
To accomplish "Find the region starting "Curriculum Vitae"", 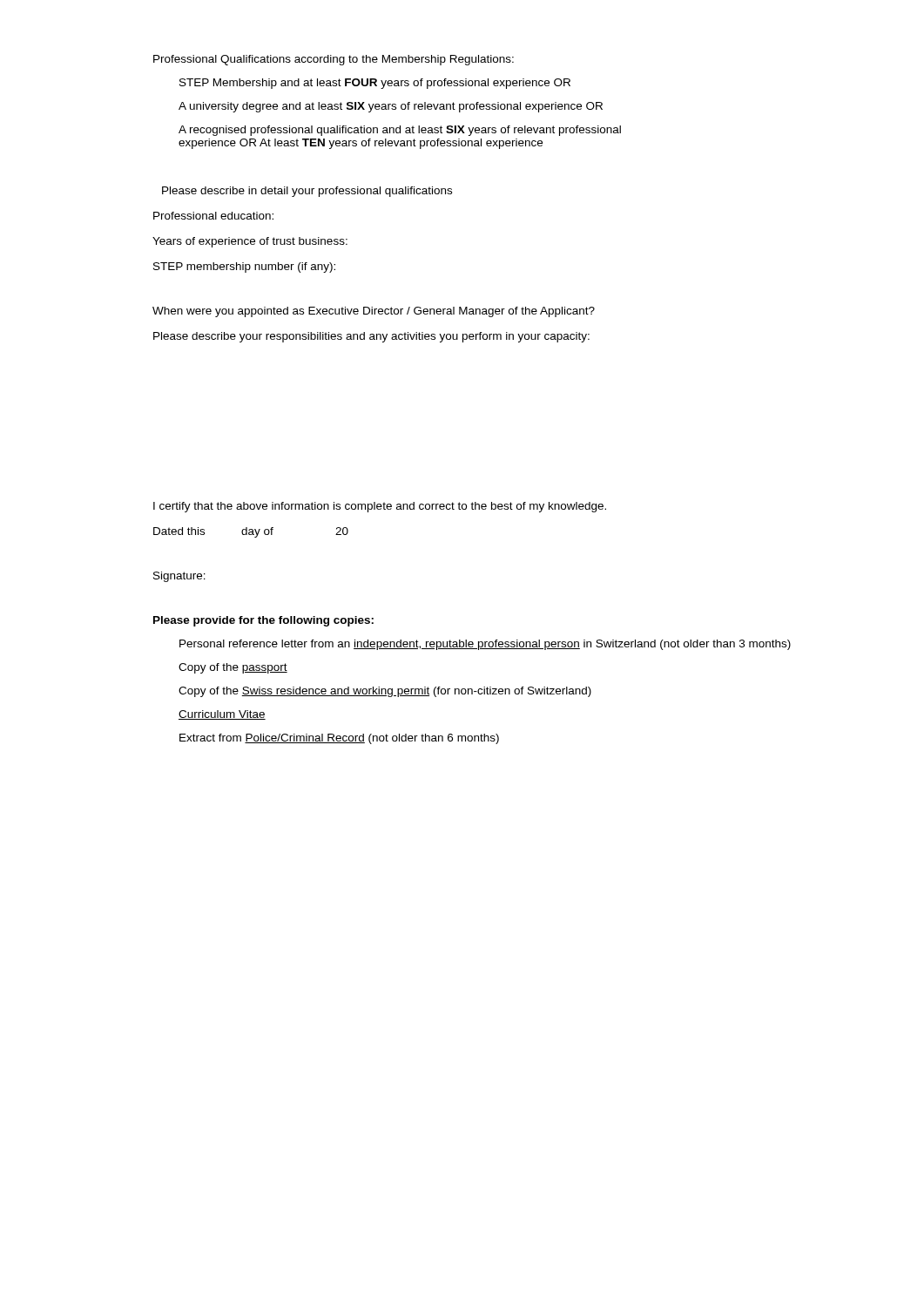I will coord(222,714).
